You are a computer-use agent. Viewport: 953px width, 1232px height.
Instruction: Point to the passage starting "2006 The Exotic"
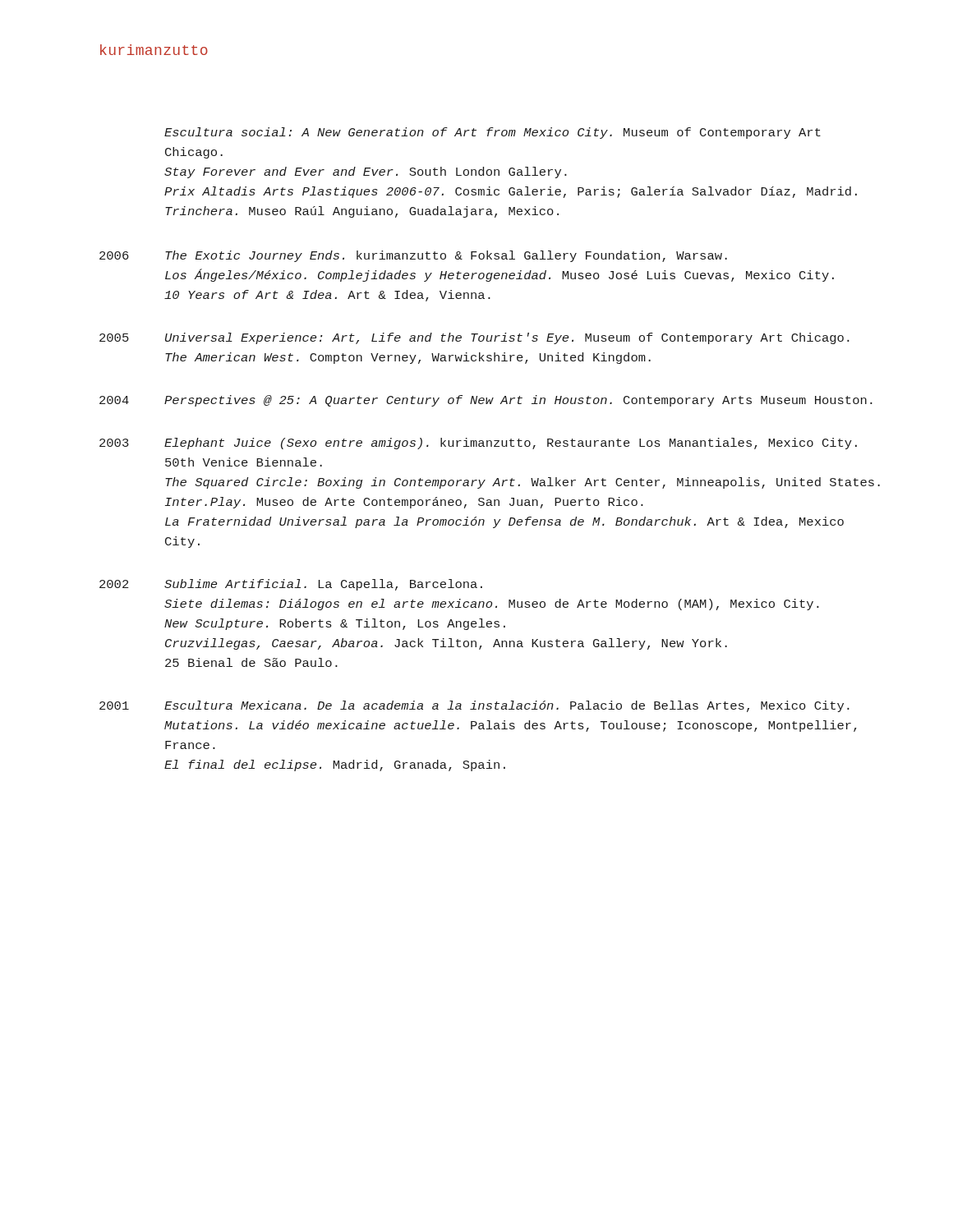tap(493, 276)
